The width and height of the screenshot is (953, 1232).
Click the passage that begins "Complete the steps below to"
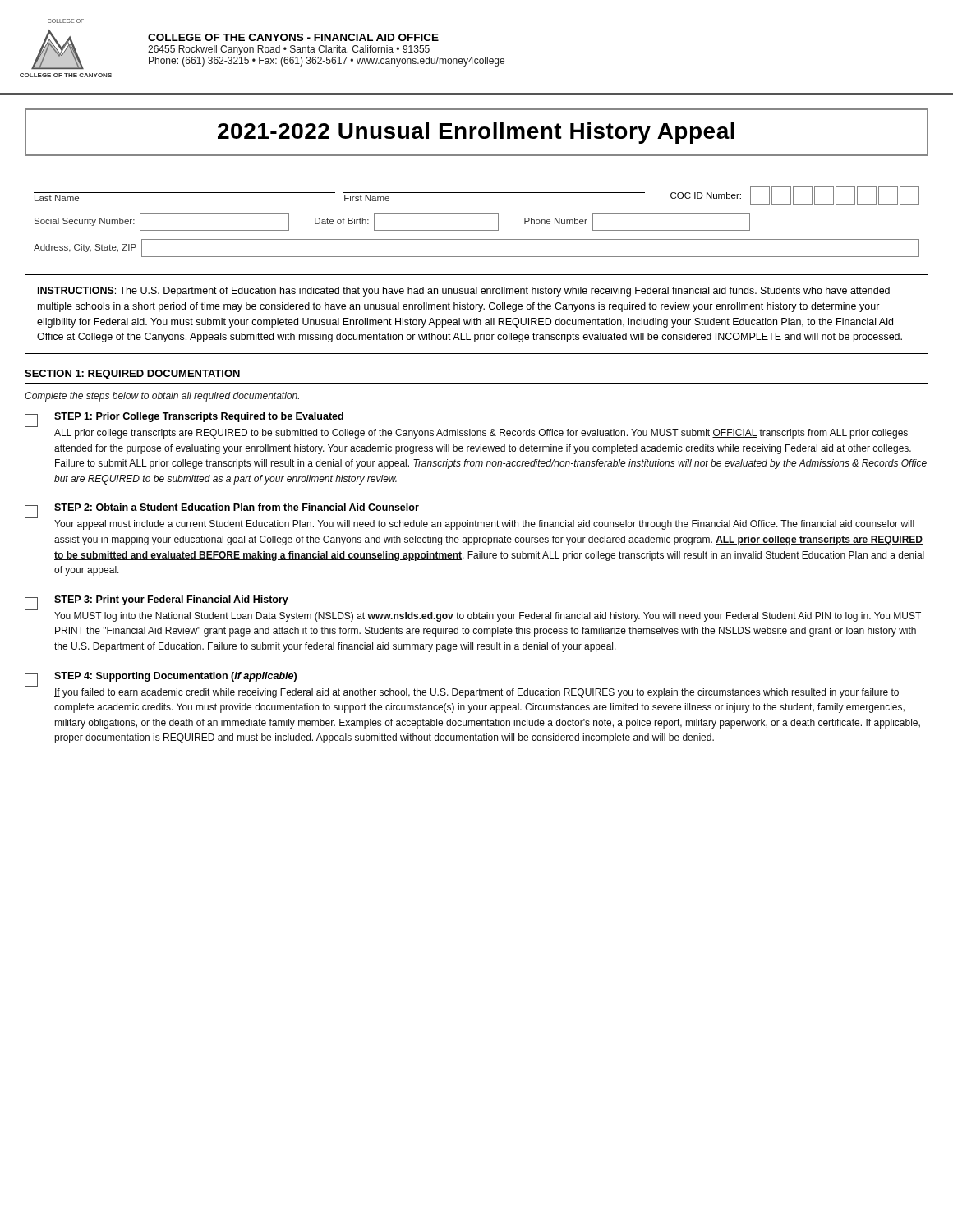click(162, 397)
